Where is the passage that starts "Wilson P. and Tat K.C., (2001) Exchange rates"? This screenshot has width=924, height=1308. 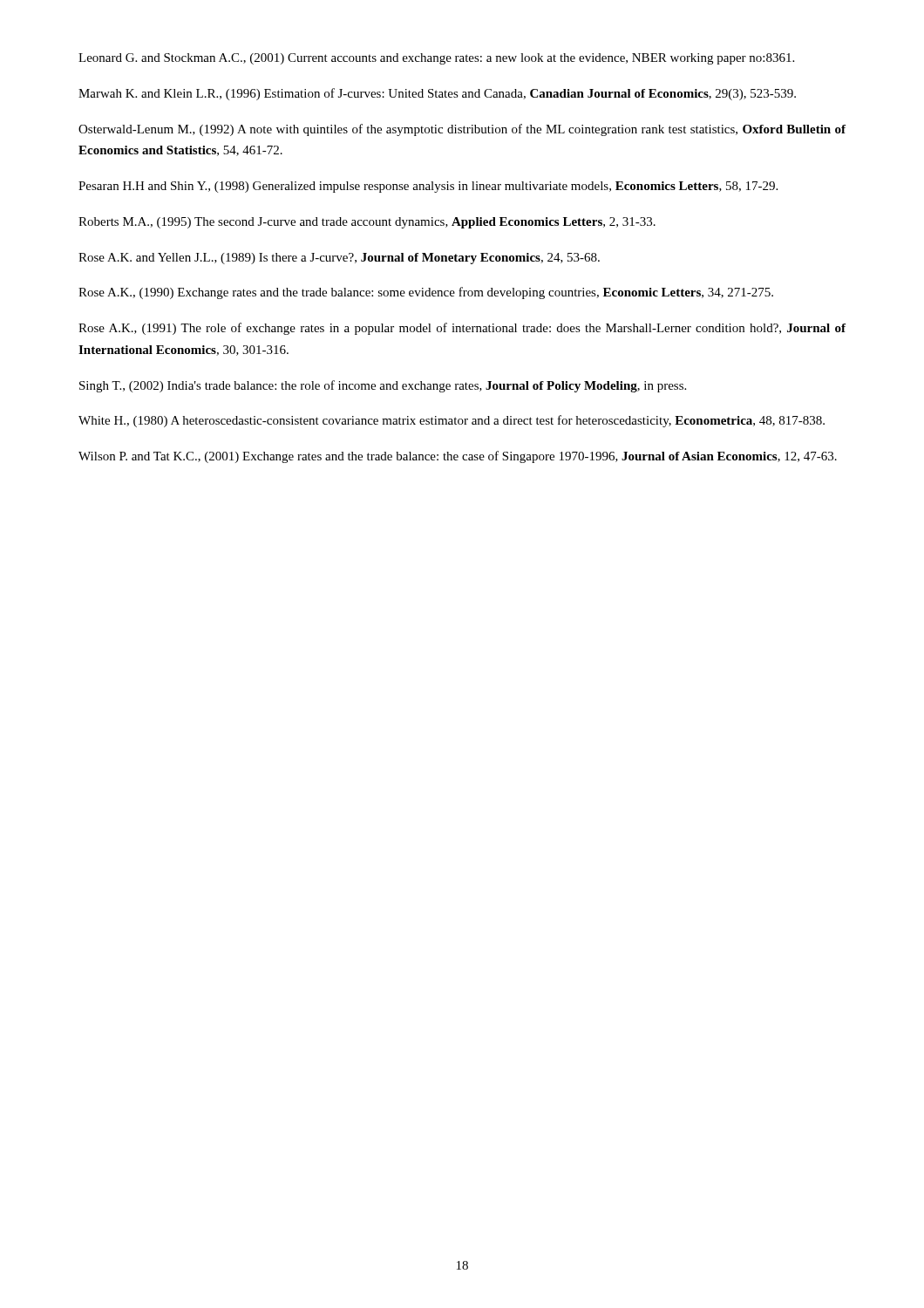458,456
